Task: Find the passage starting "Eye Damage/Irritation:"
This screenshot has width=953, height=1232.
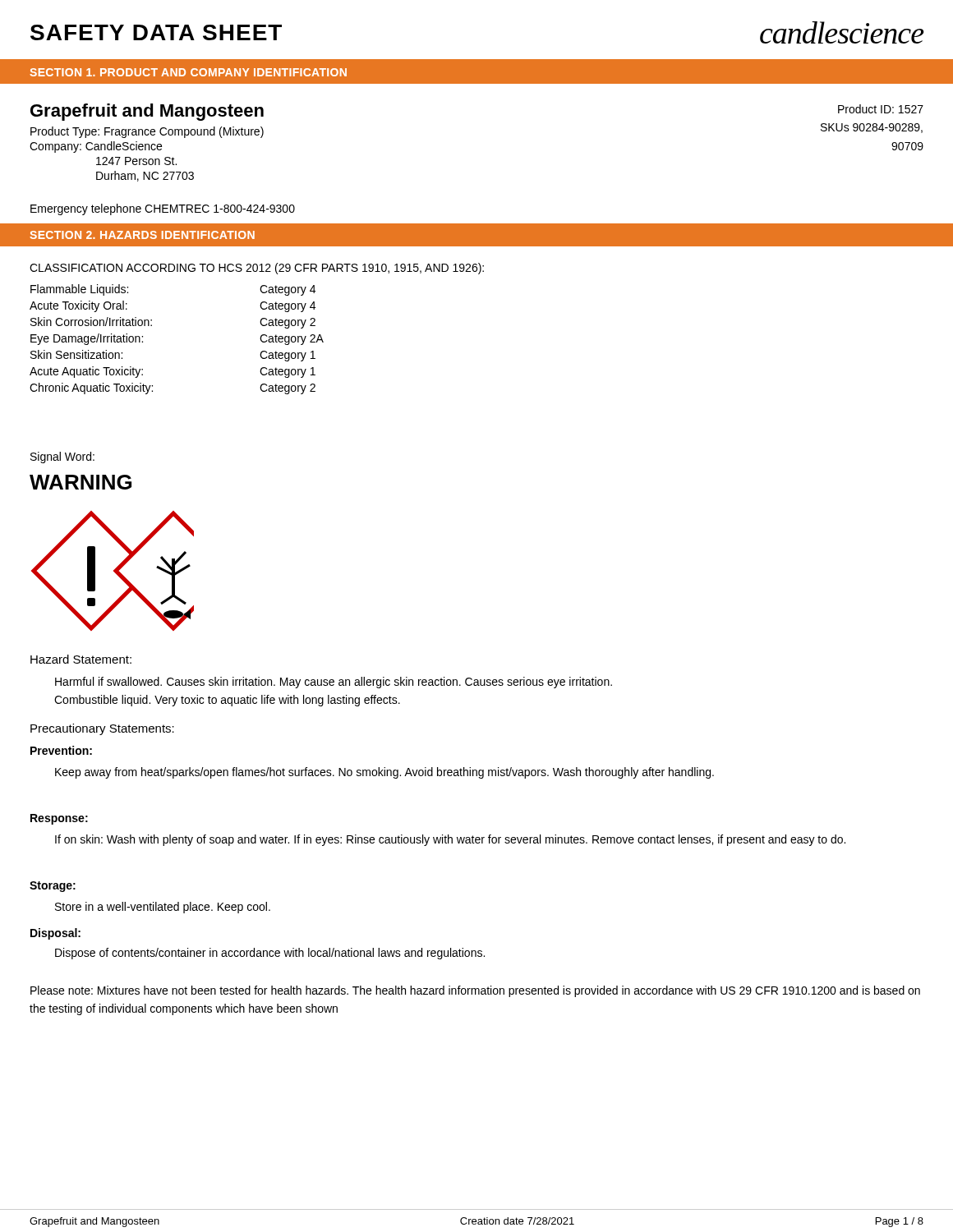Action: 87,338
